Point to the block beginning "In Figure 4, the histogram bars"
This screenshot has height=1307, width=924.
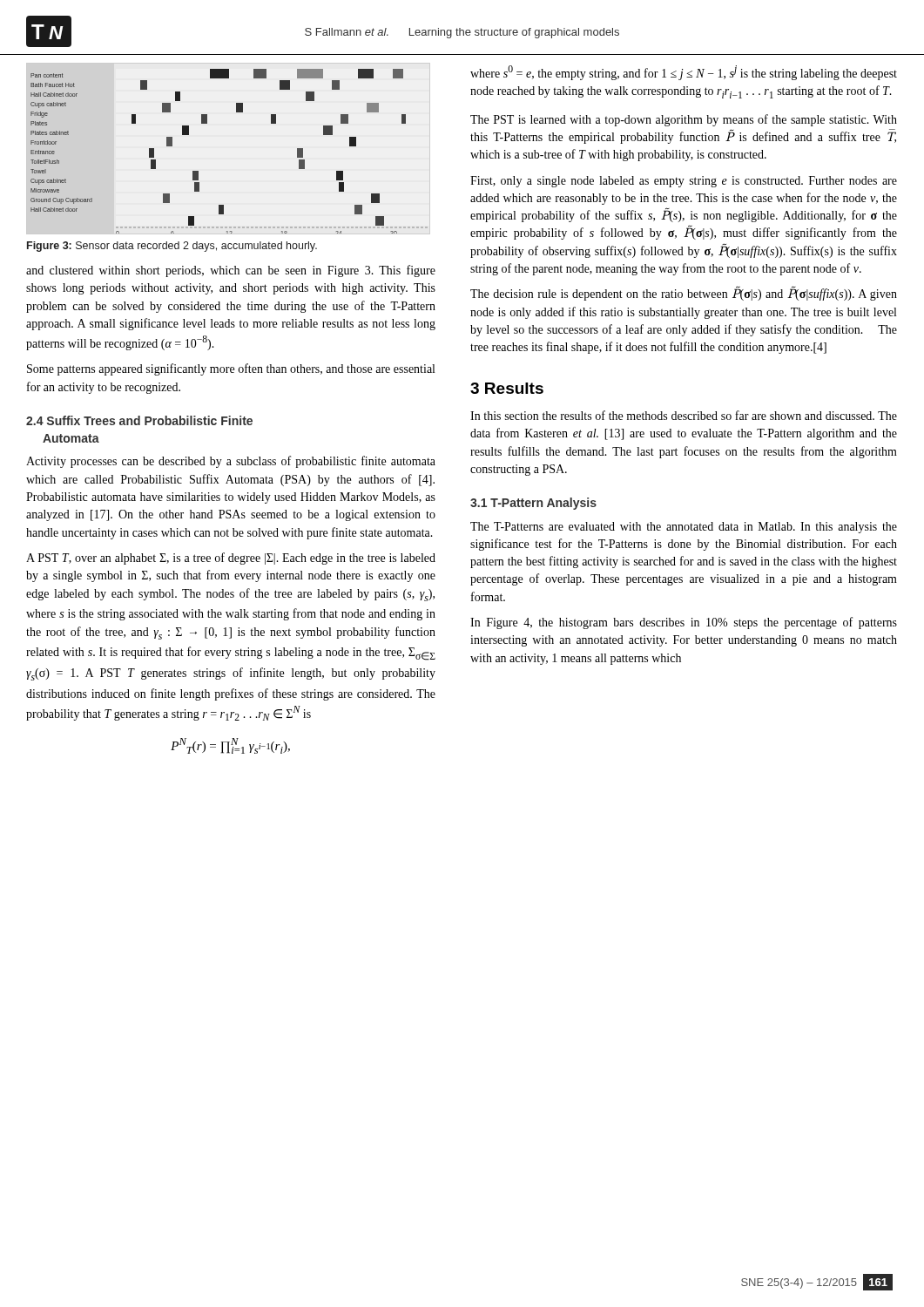pyautogui.click(x=684, y=640)
